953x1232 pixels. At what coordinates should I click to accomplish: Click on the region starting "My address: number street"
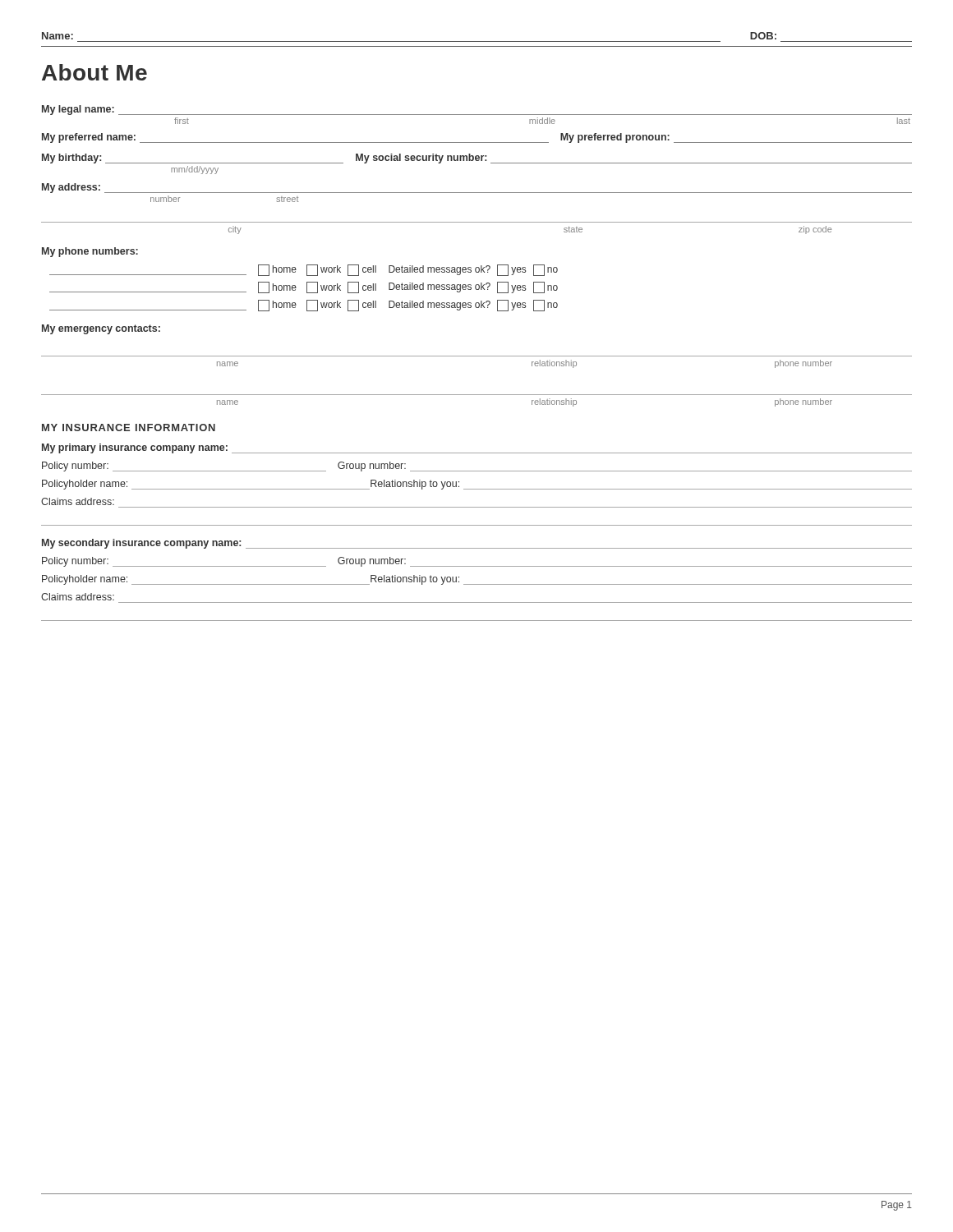click(x=476, y=192)
